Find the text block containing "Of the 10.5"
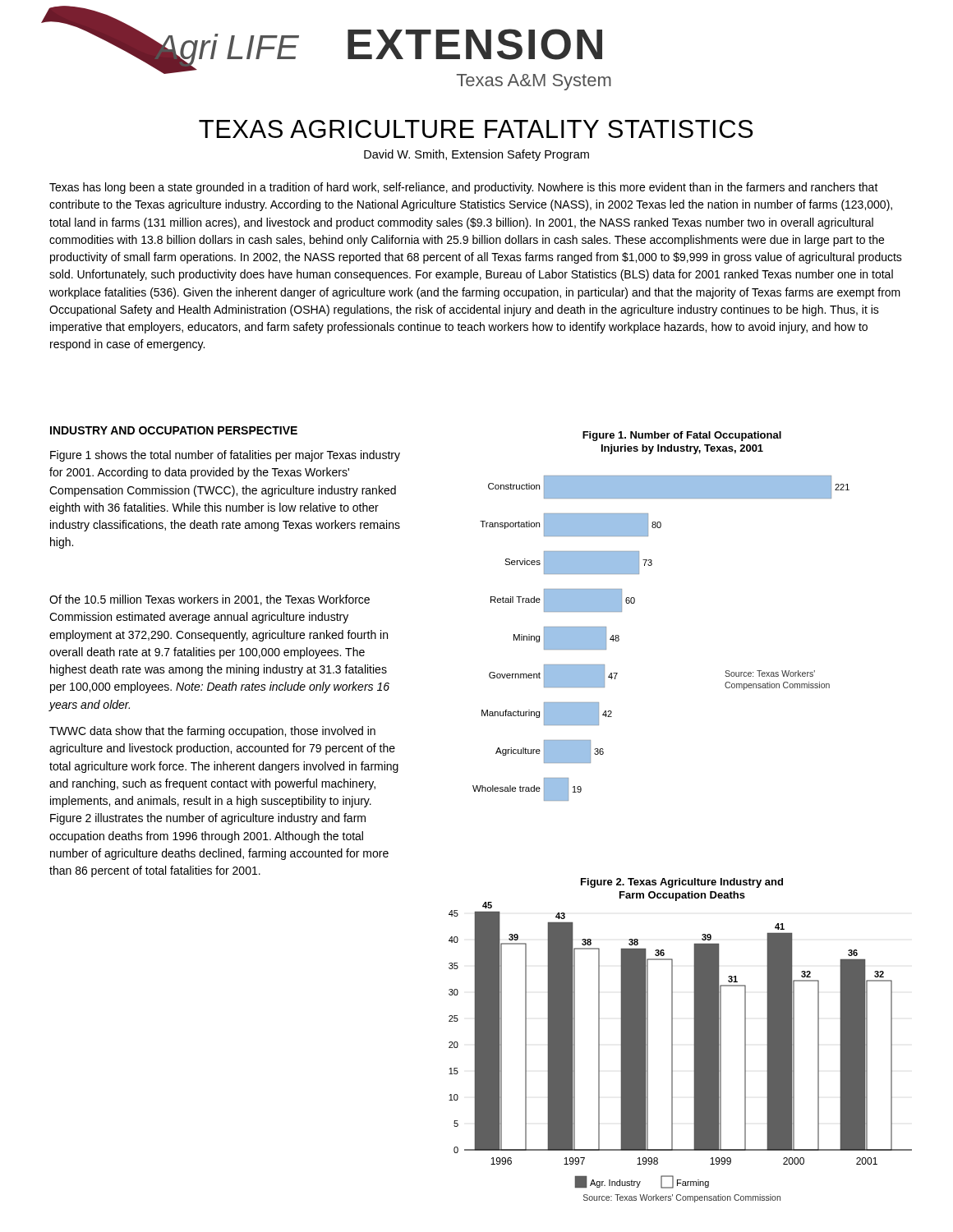Viewport: 953px width, 1232px height. click(219, 652)
